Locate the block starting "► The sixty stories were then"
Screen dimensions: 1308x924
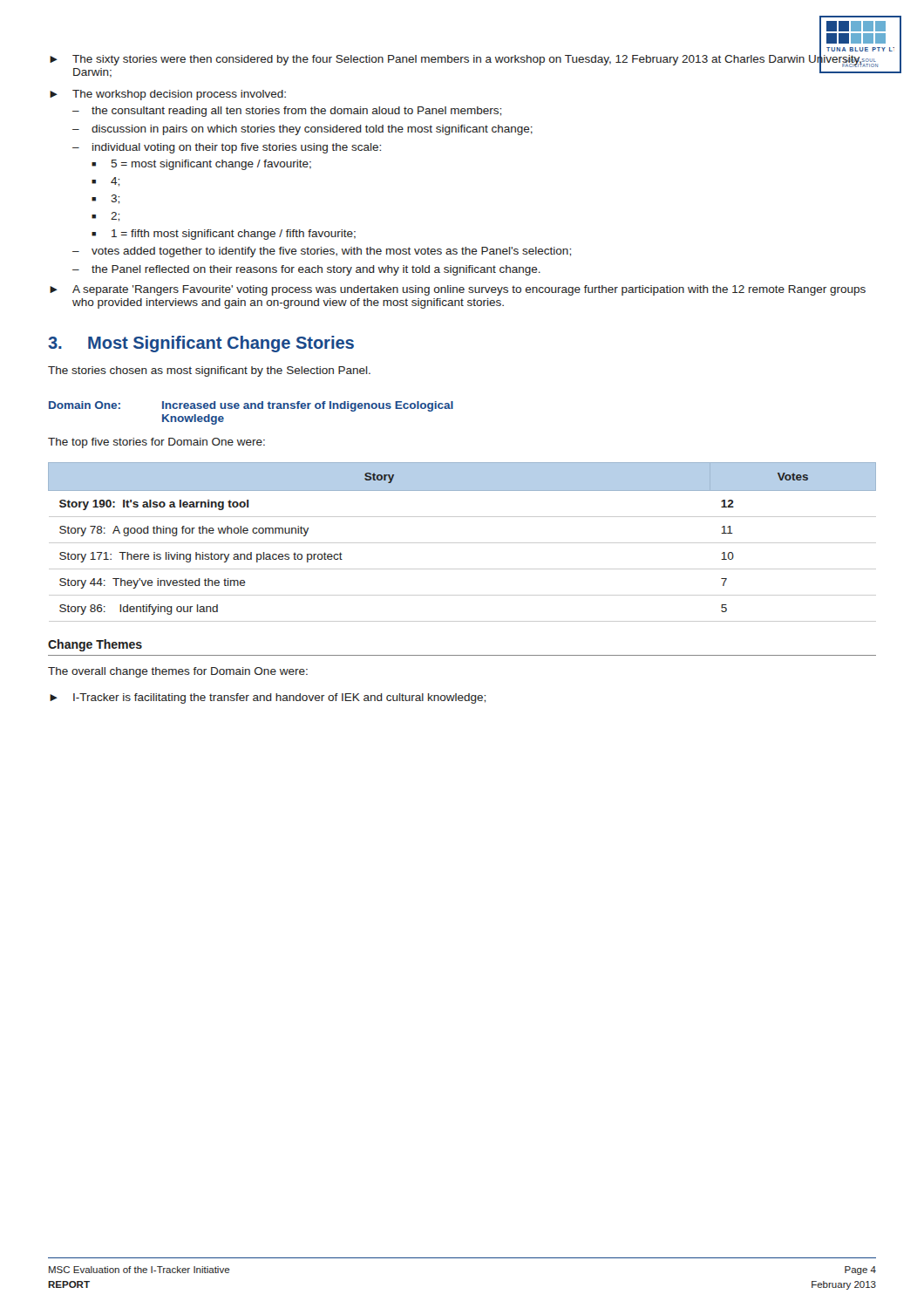462,65
